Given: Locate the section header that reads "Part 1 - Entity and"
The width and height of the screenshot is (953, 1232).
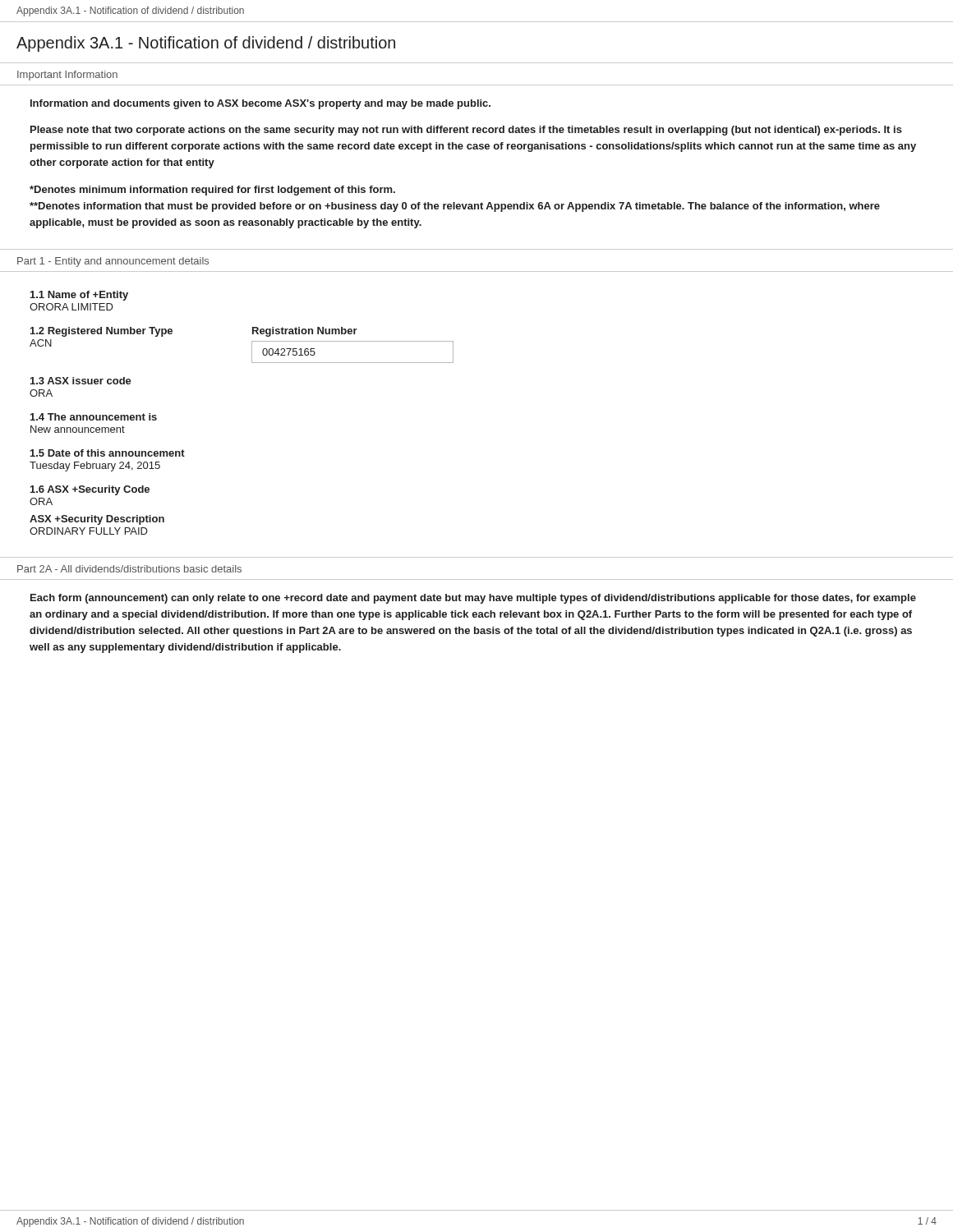Looking at the screenshot, I should point(113,261).
